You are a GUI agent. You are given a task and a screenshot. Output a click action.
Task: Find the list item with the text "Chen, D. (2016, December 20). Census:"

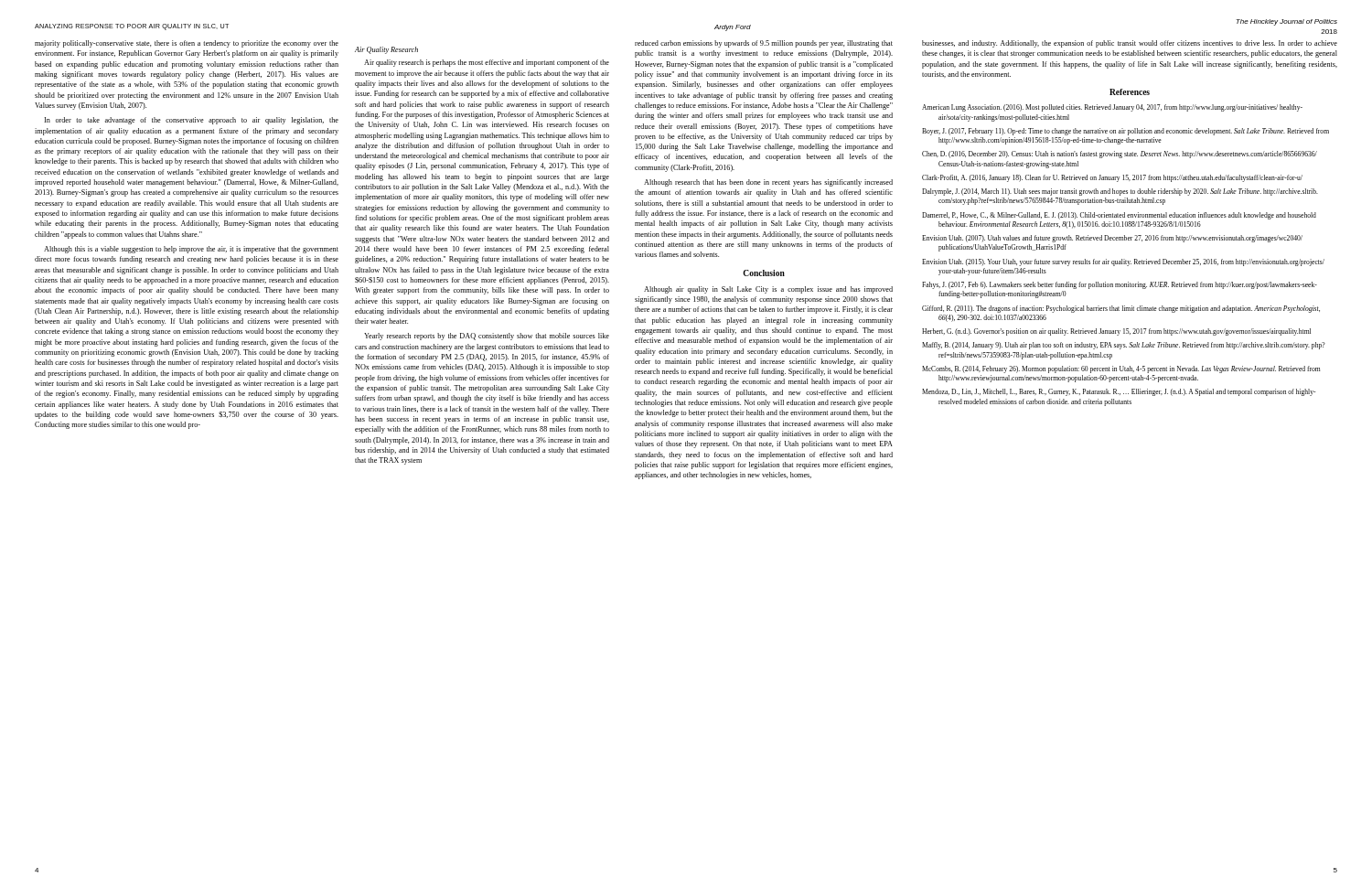1130,160
